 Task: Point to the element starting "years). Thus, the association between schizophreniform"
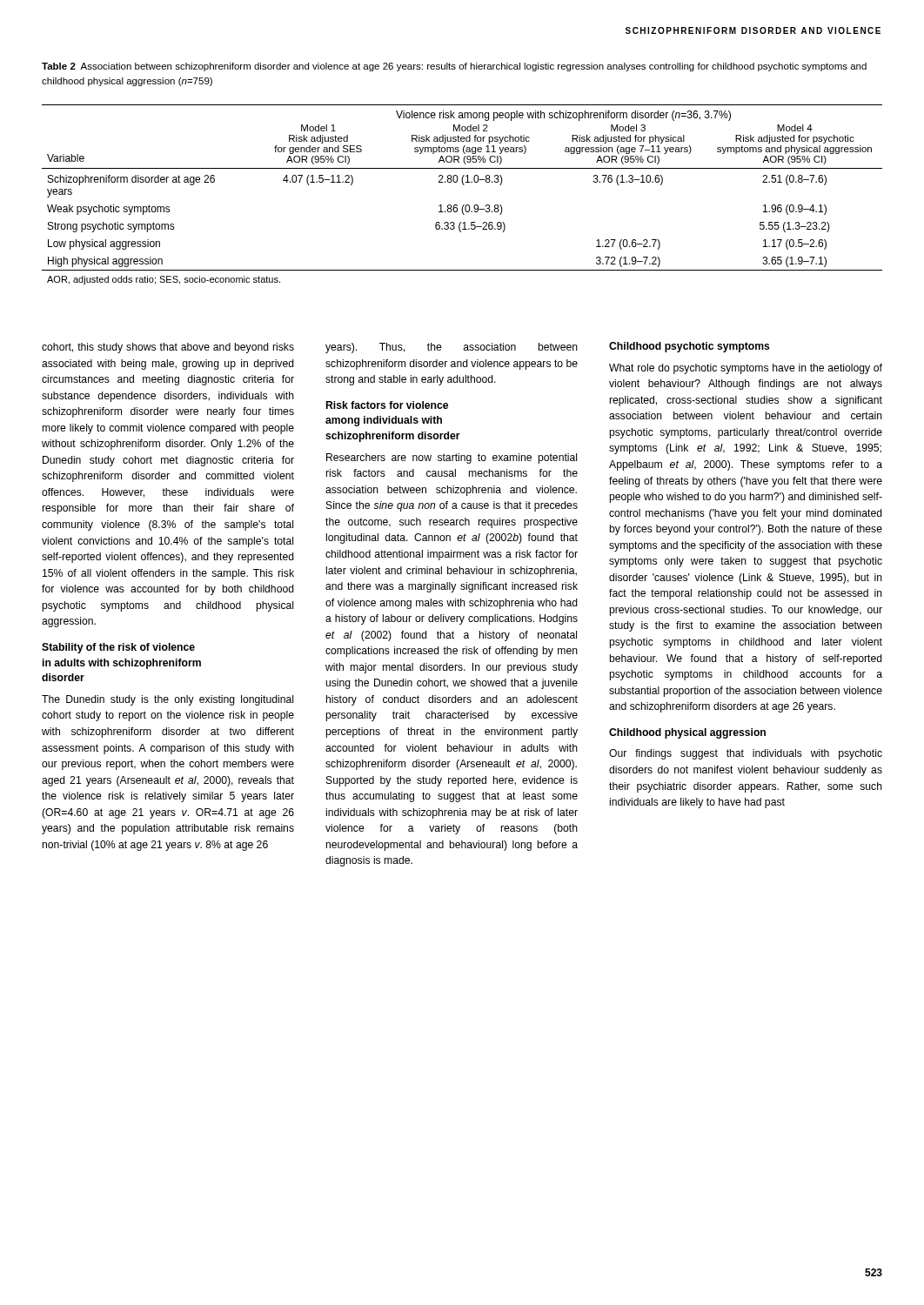coord(452,363)
